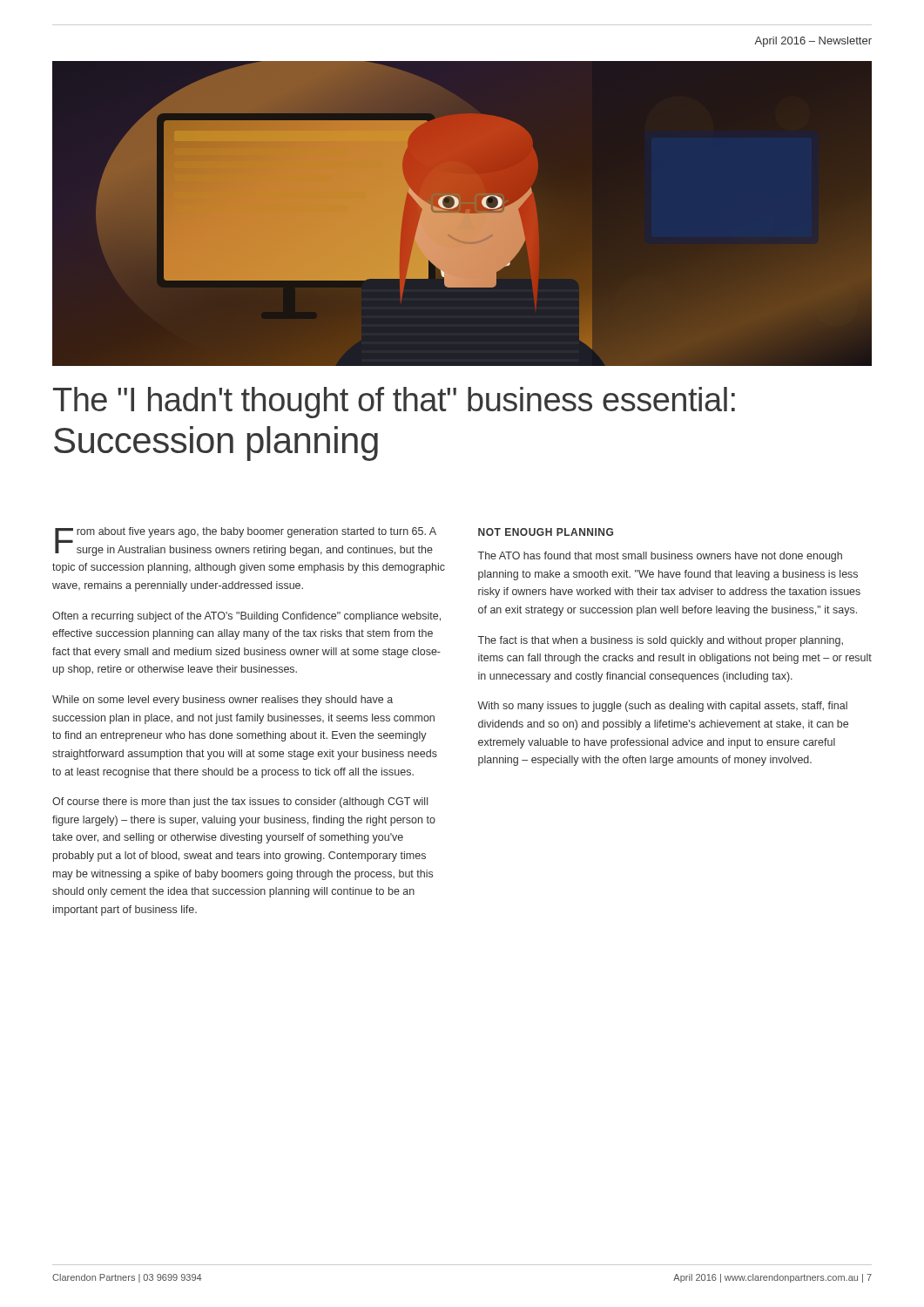Locate the block of text that opens with "Of course there"
Screen dimensions: 1307x924
click(x=244, y=856)
